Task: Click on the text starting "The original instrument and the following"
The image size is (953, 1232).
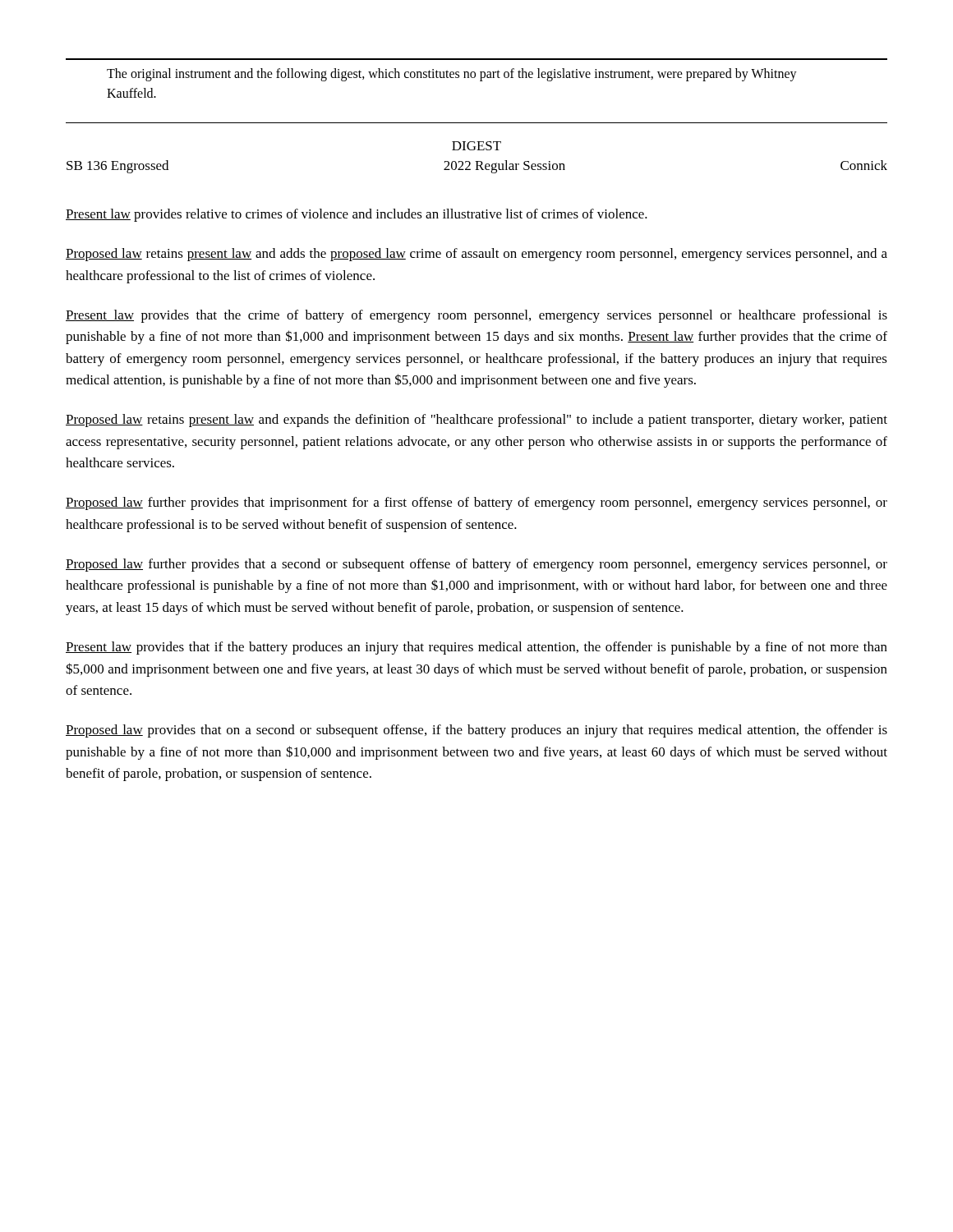Action: click(x=452, y=83)
